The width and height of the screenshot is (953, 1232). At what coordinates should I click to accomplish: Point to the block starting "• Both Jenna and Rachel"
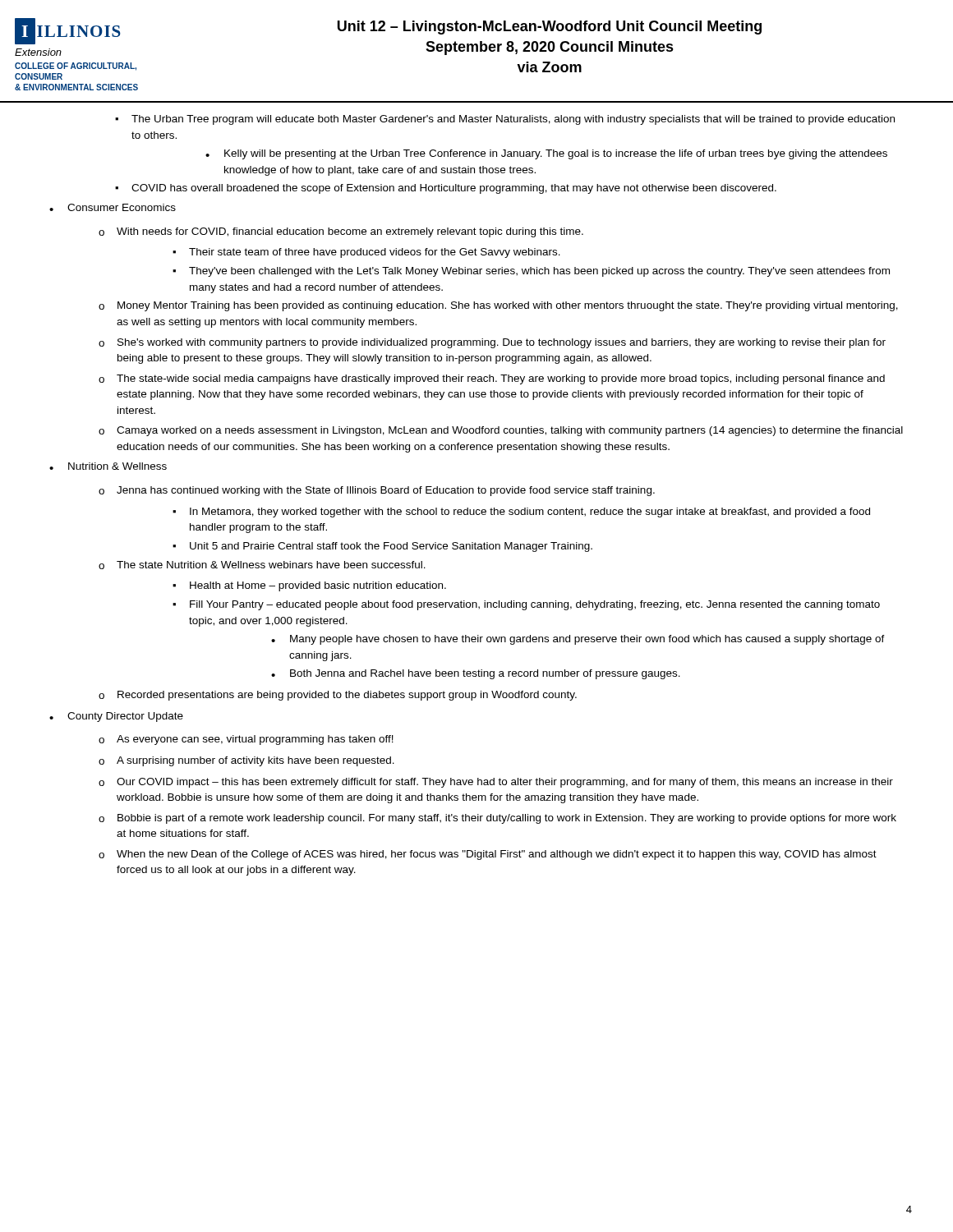point(476,675)
